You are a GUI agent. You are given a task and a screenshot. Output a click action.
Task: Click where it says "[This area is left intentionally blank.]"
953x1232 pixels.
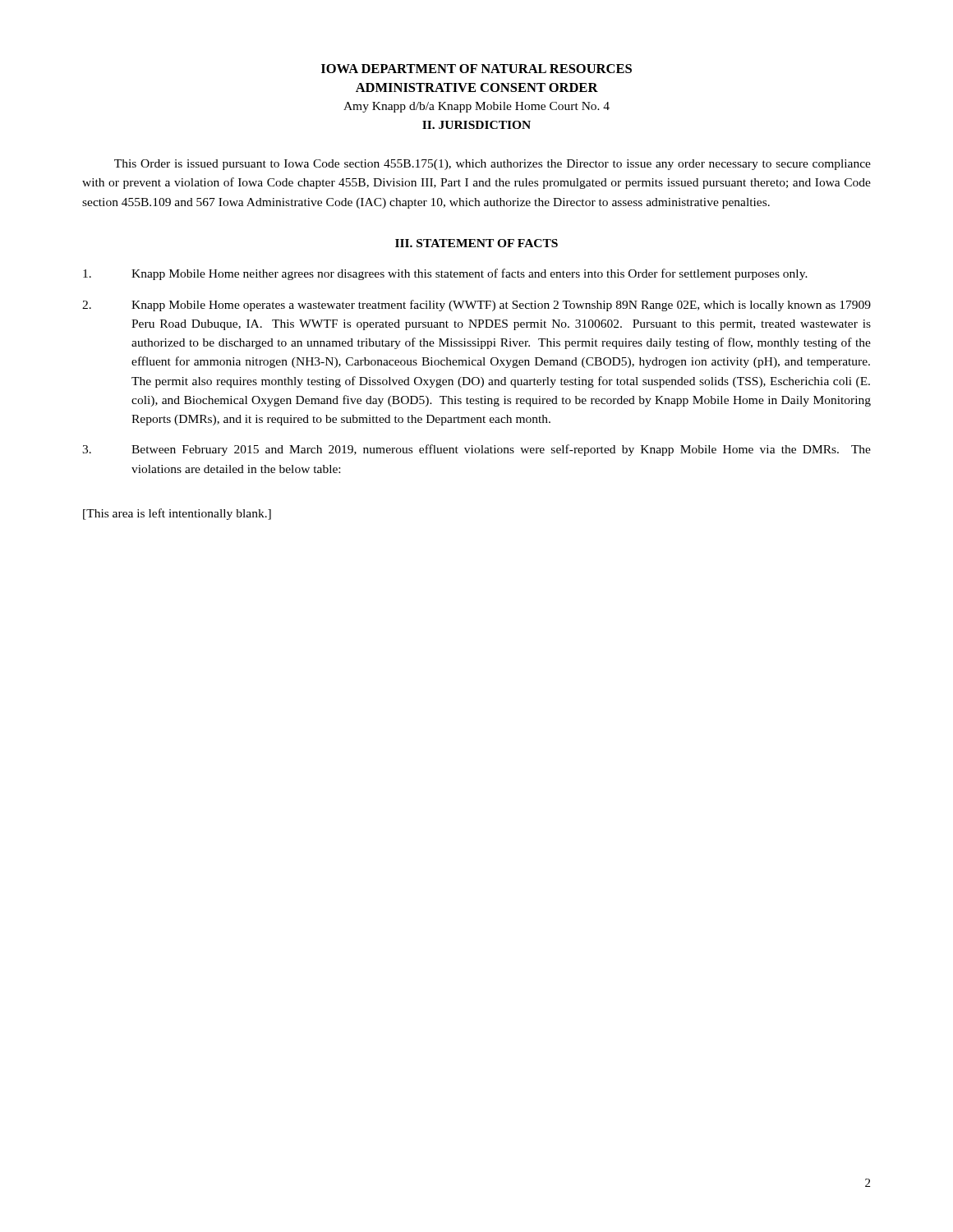[177, 513]
